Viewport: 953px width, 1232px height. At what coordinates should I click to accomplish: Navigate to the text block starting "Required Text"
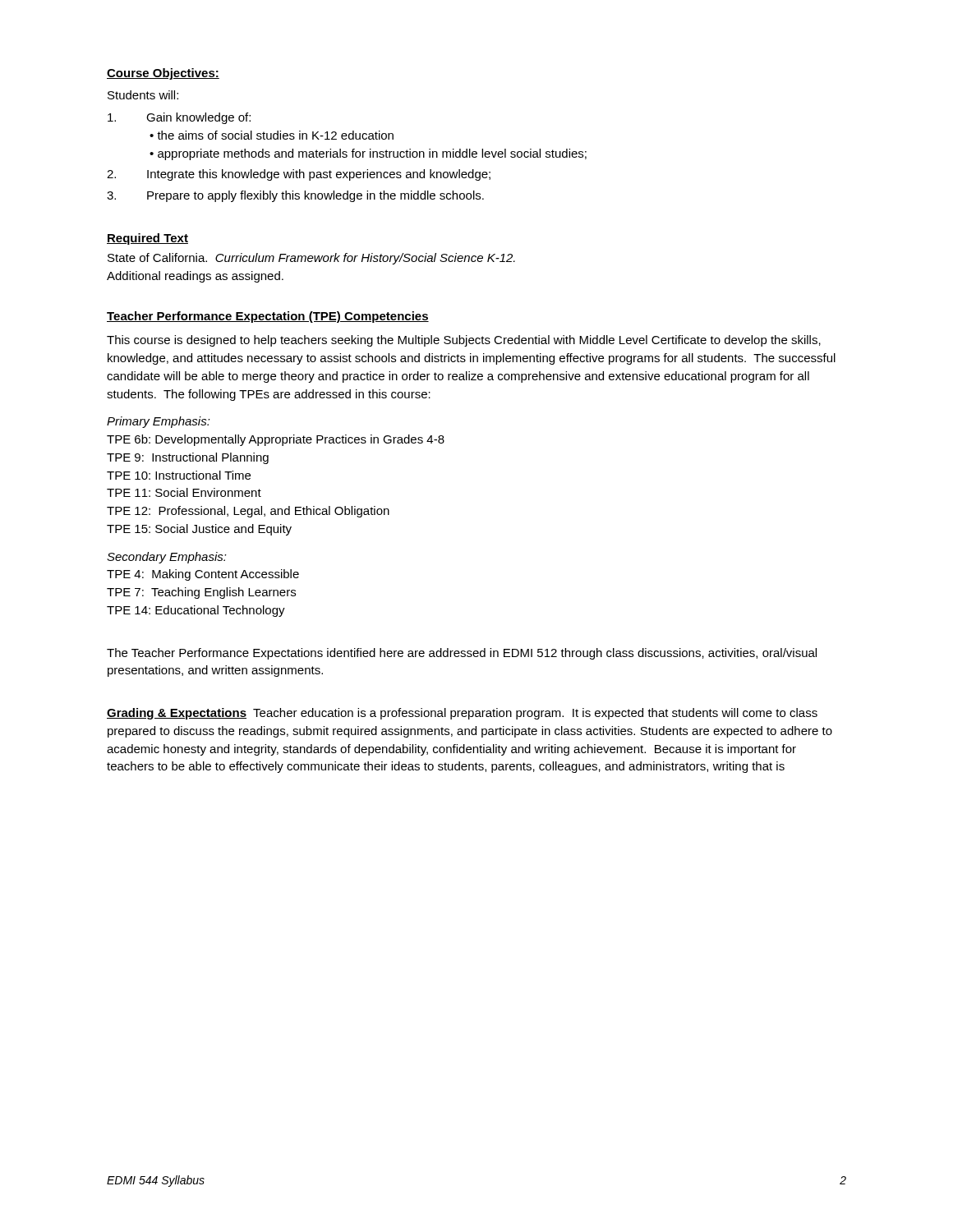[147, 238]
